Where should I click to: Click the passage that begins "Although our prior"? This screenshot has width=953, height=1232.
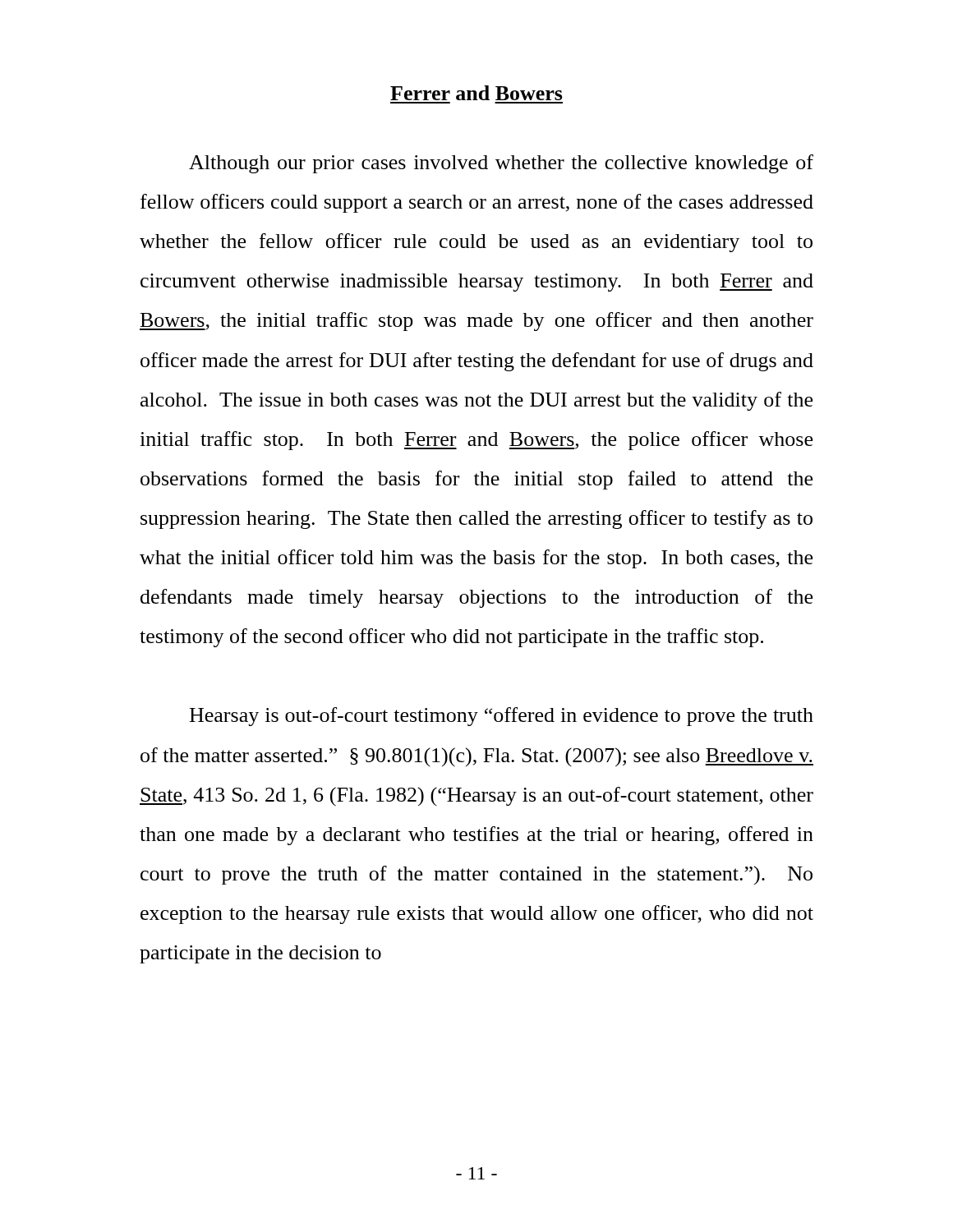point(476,399)
